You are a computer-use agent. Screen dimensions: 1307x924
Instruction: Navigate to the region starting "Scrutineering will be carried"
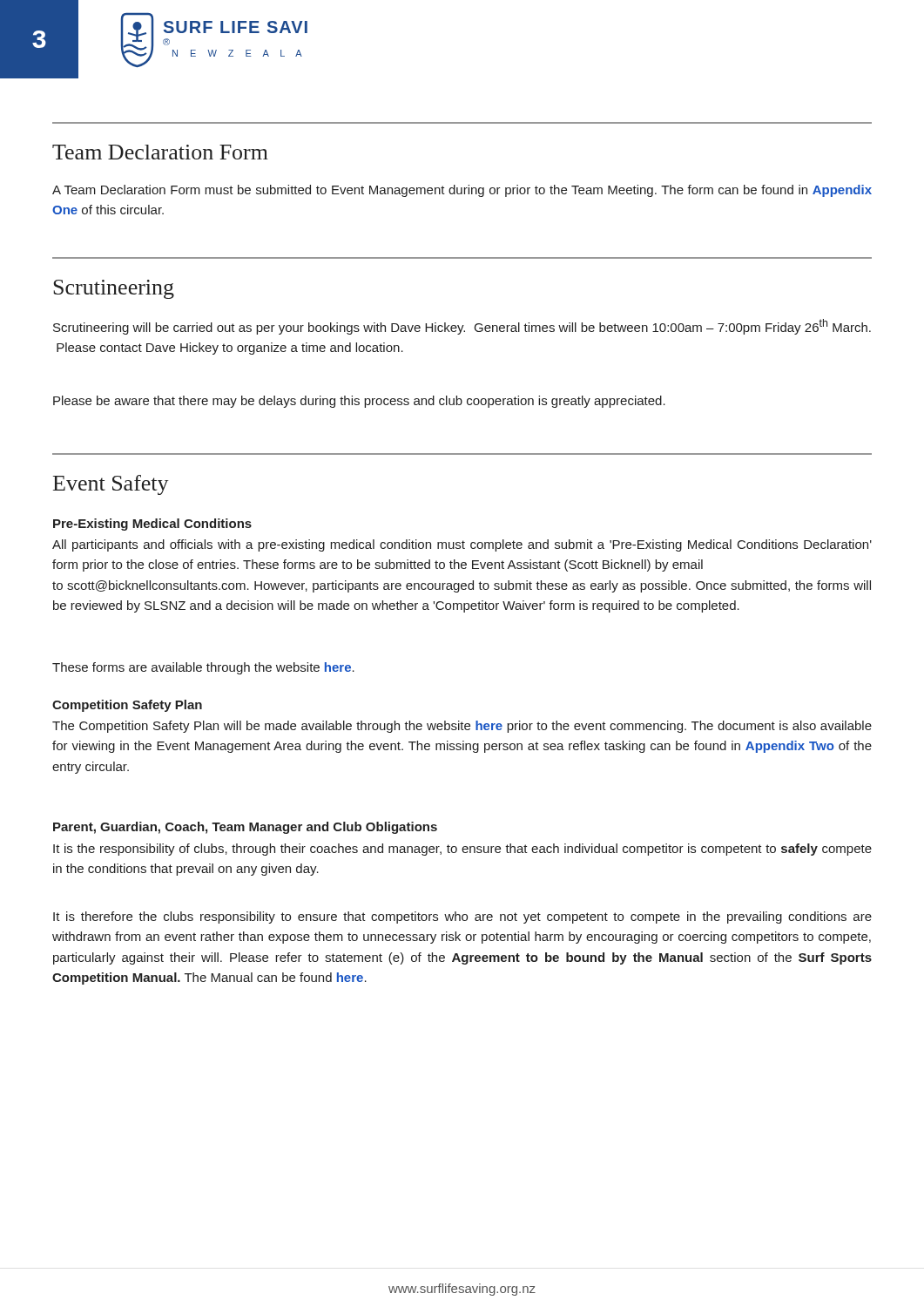tap(462, 337)
